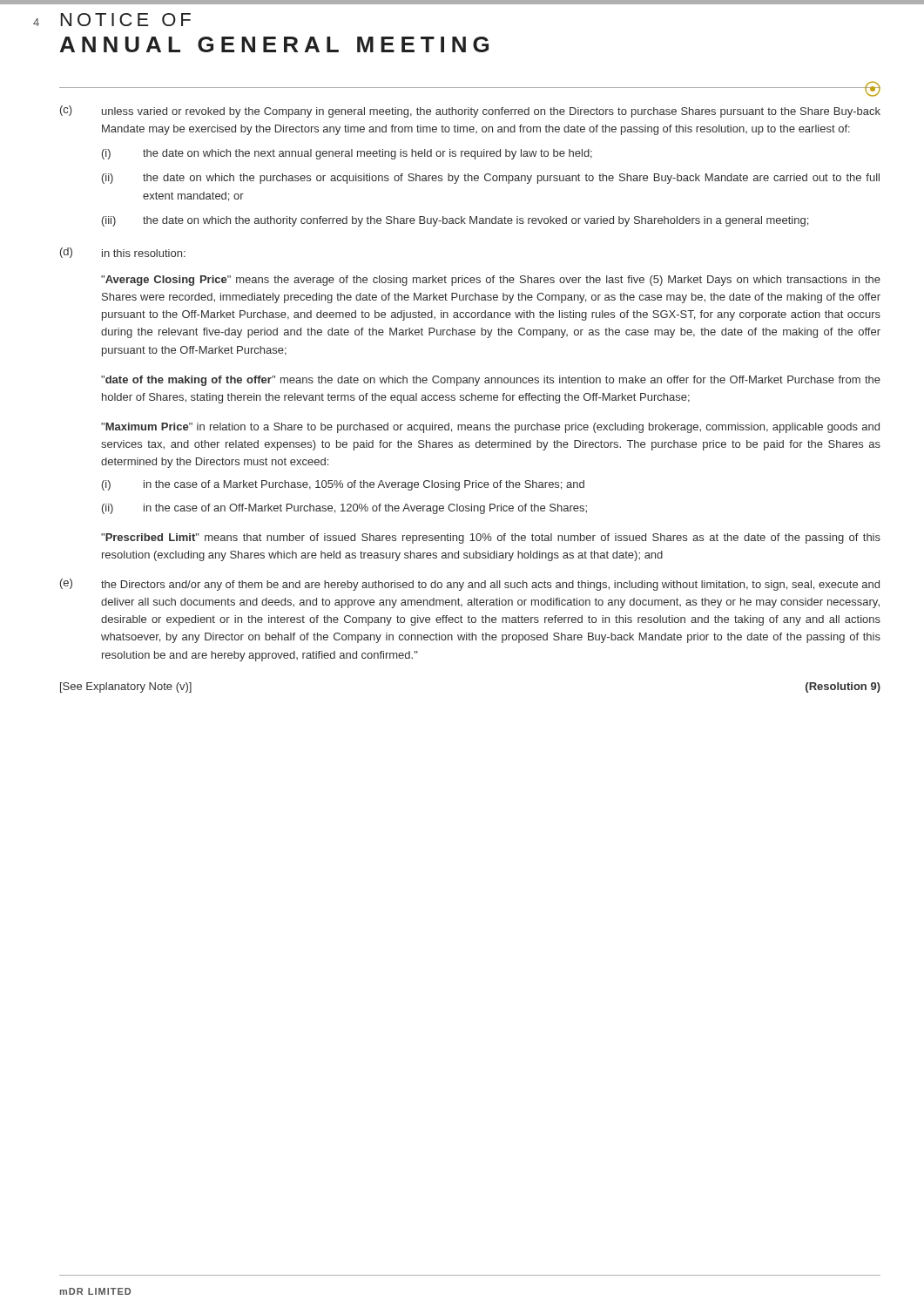Select the text block that reads ""Prescribed Limit" means that number of"

click(x=491, y=546)
